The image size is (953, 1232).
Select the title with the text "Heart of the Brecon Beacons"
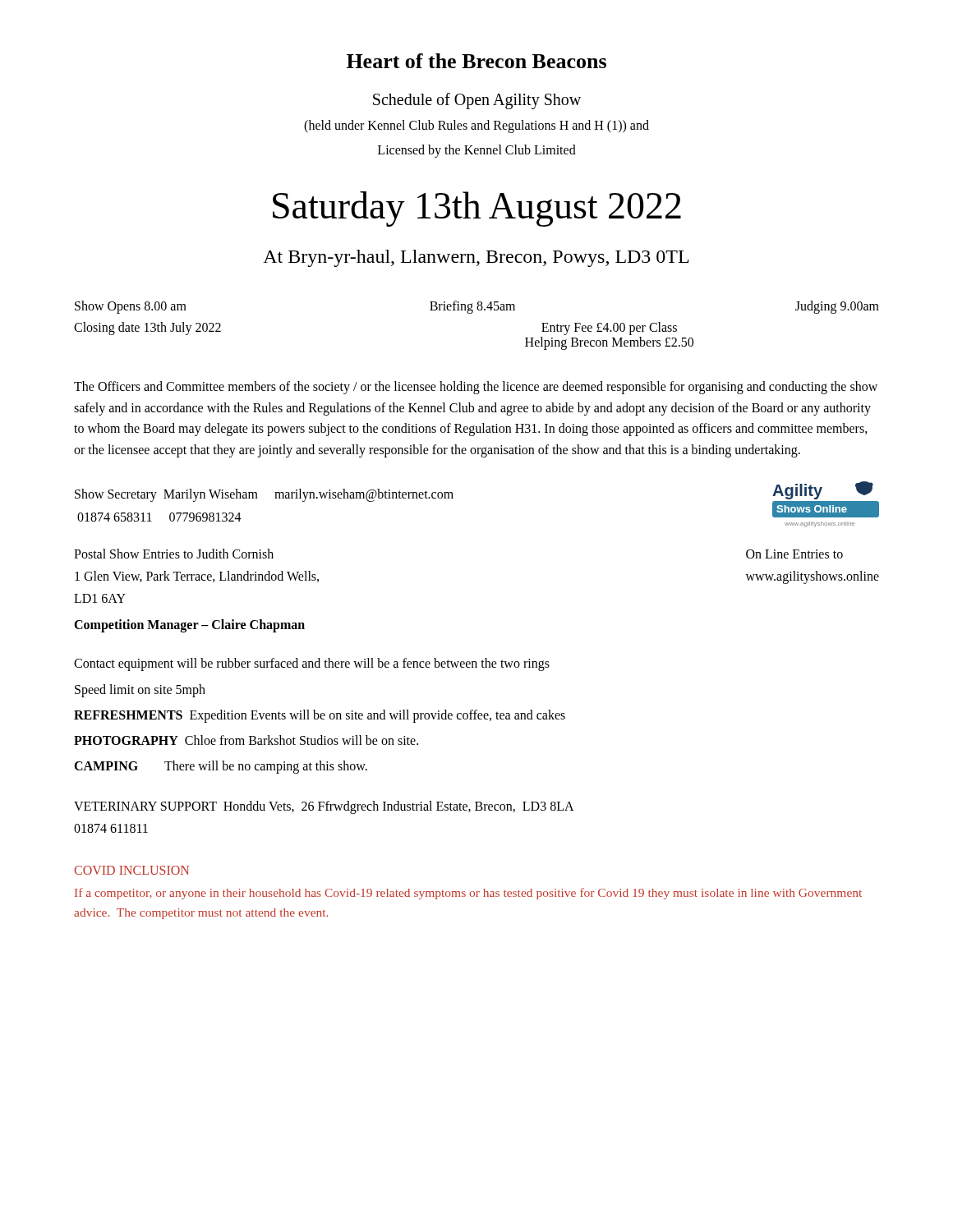pos(476,61)
